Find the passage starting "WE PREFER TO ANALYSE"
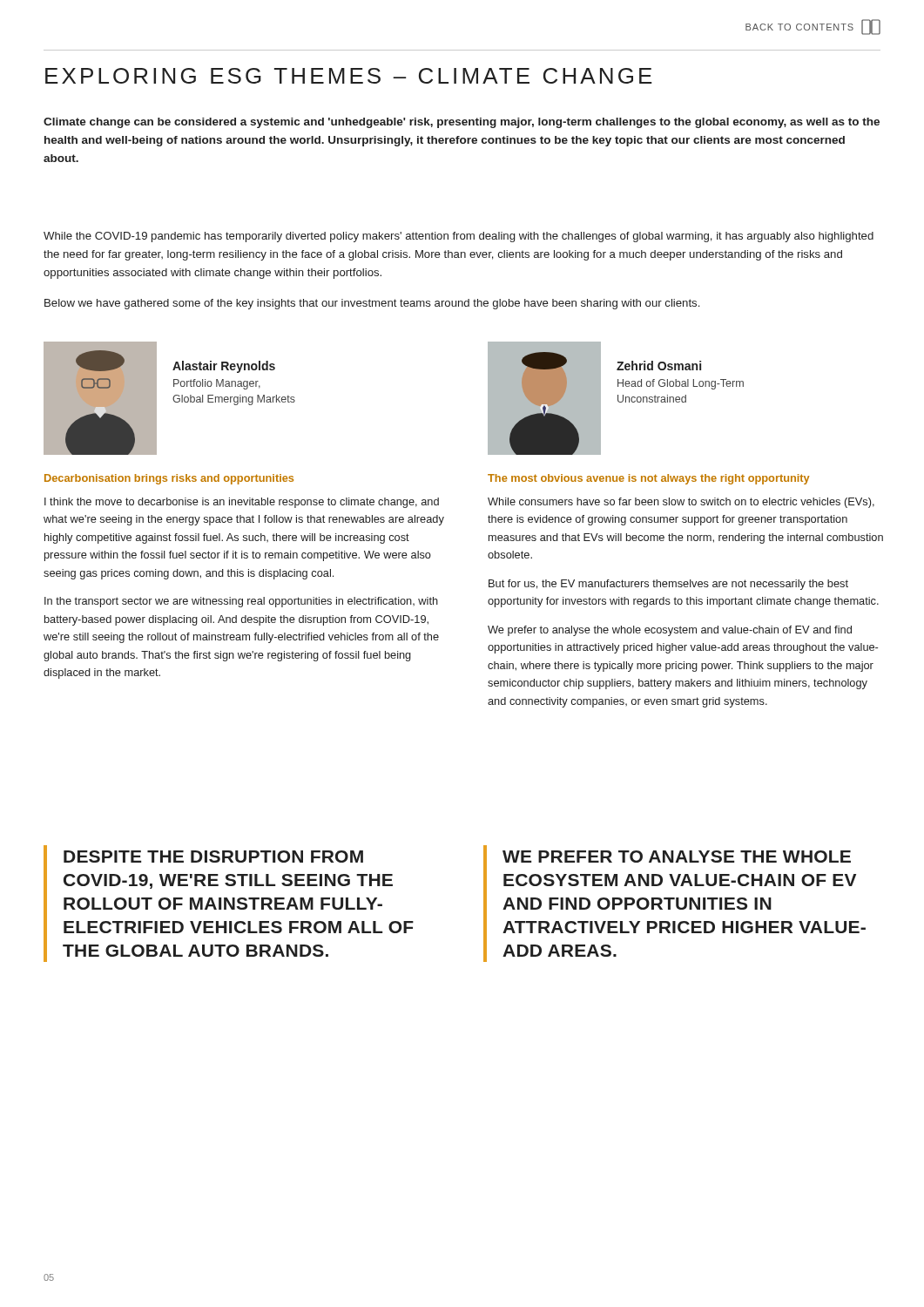The image size is (924, 1307). 690,904
